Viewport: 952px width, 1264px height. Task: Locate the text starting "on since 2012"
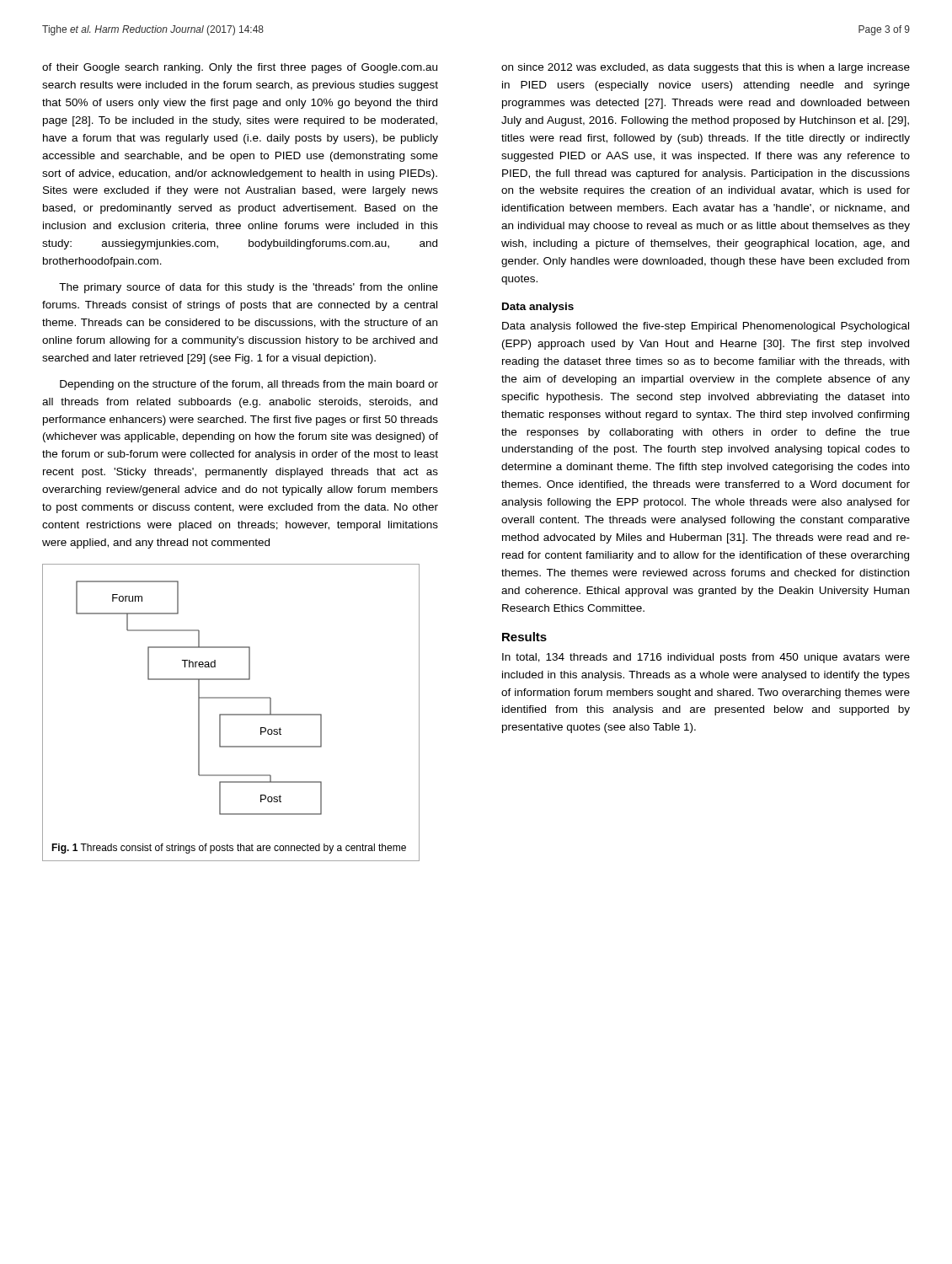706,174
